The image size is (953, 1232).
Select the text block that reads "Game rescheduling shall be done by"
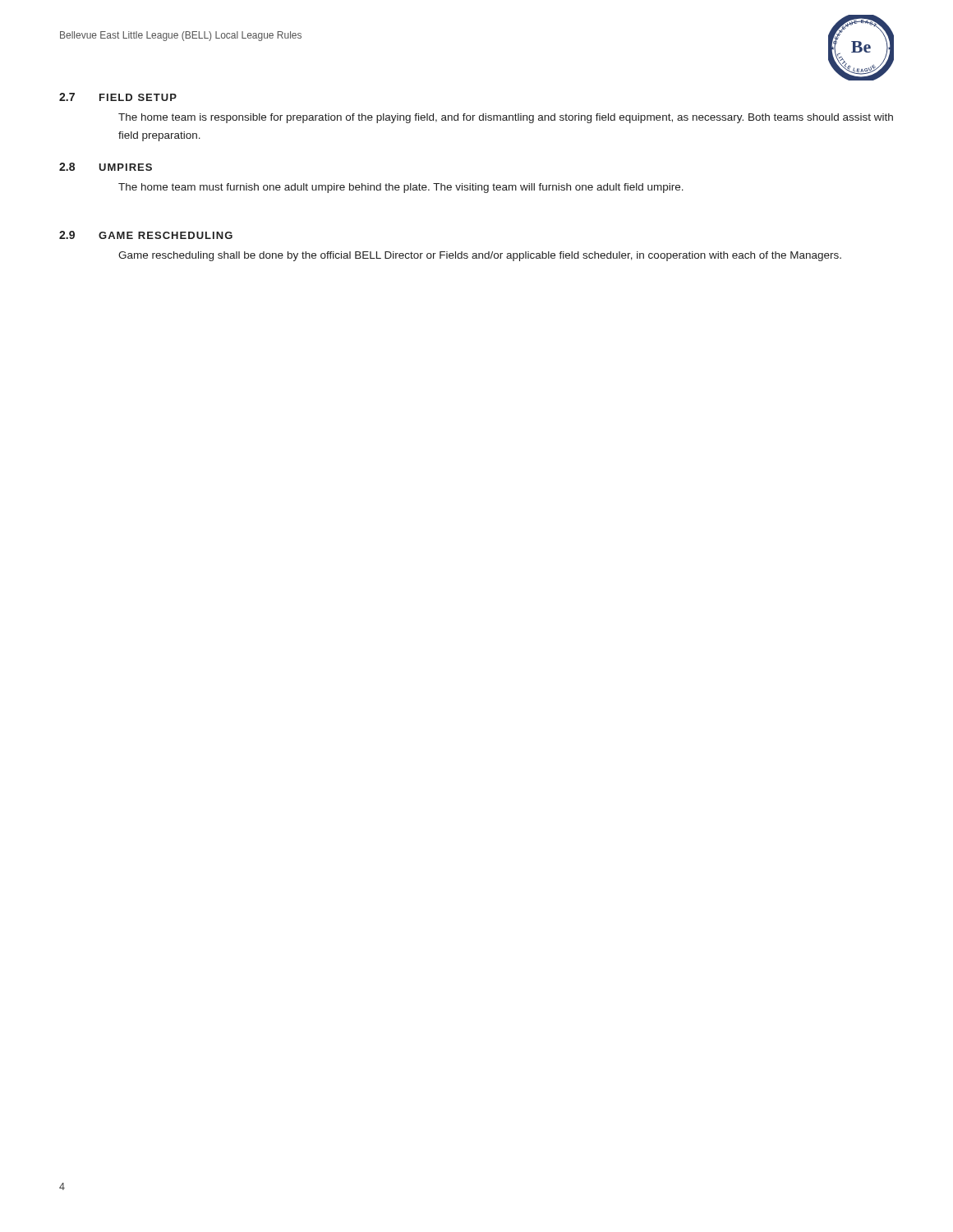(480, 255)
